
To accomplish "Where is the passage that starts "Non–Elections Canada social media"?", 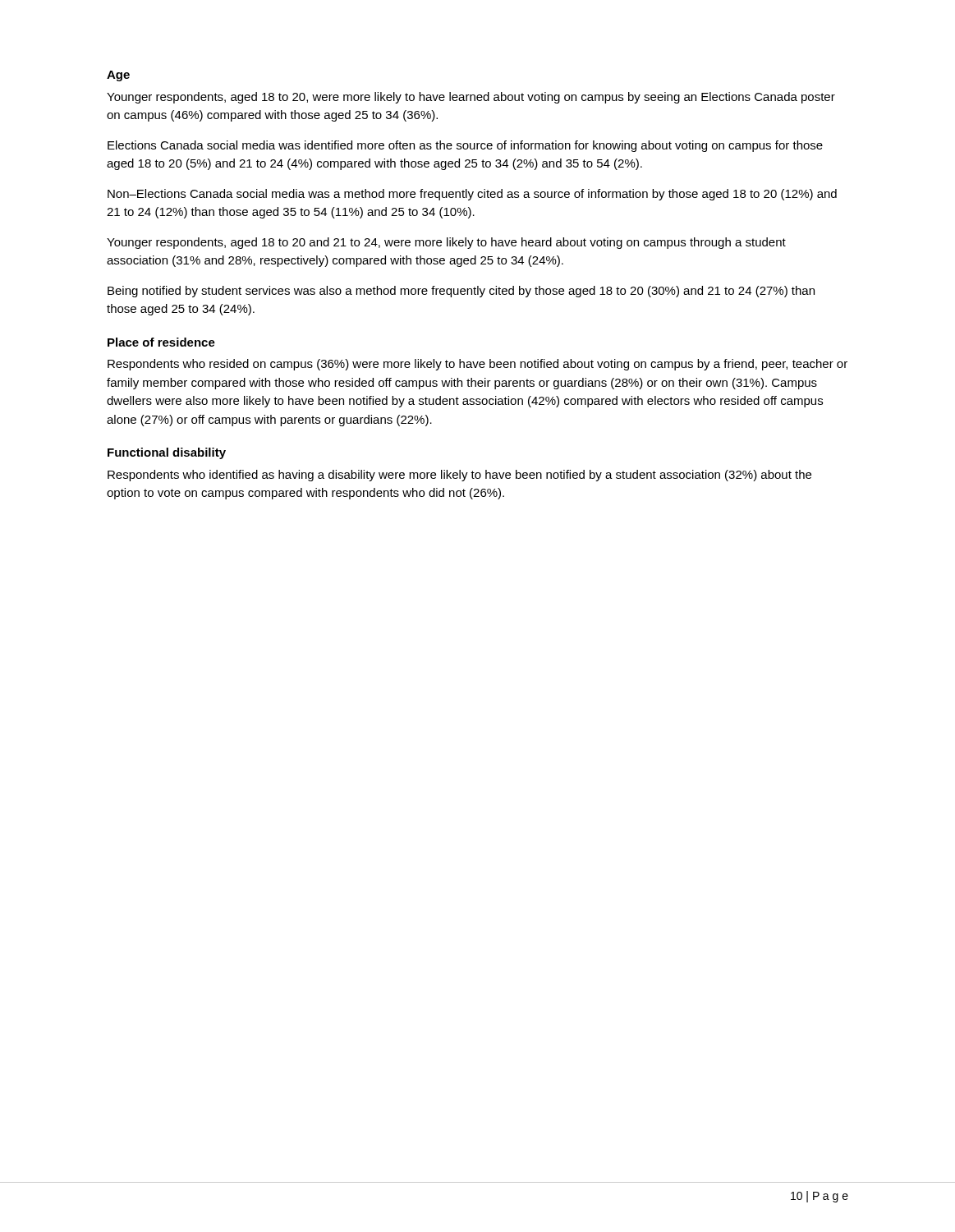I will (472, 202).
